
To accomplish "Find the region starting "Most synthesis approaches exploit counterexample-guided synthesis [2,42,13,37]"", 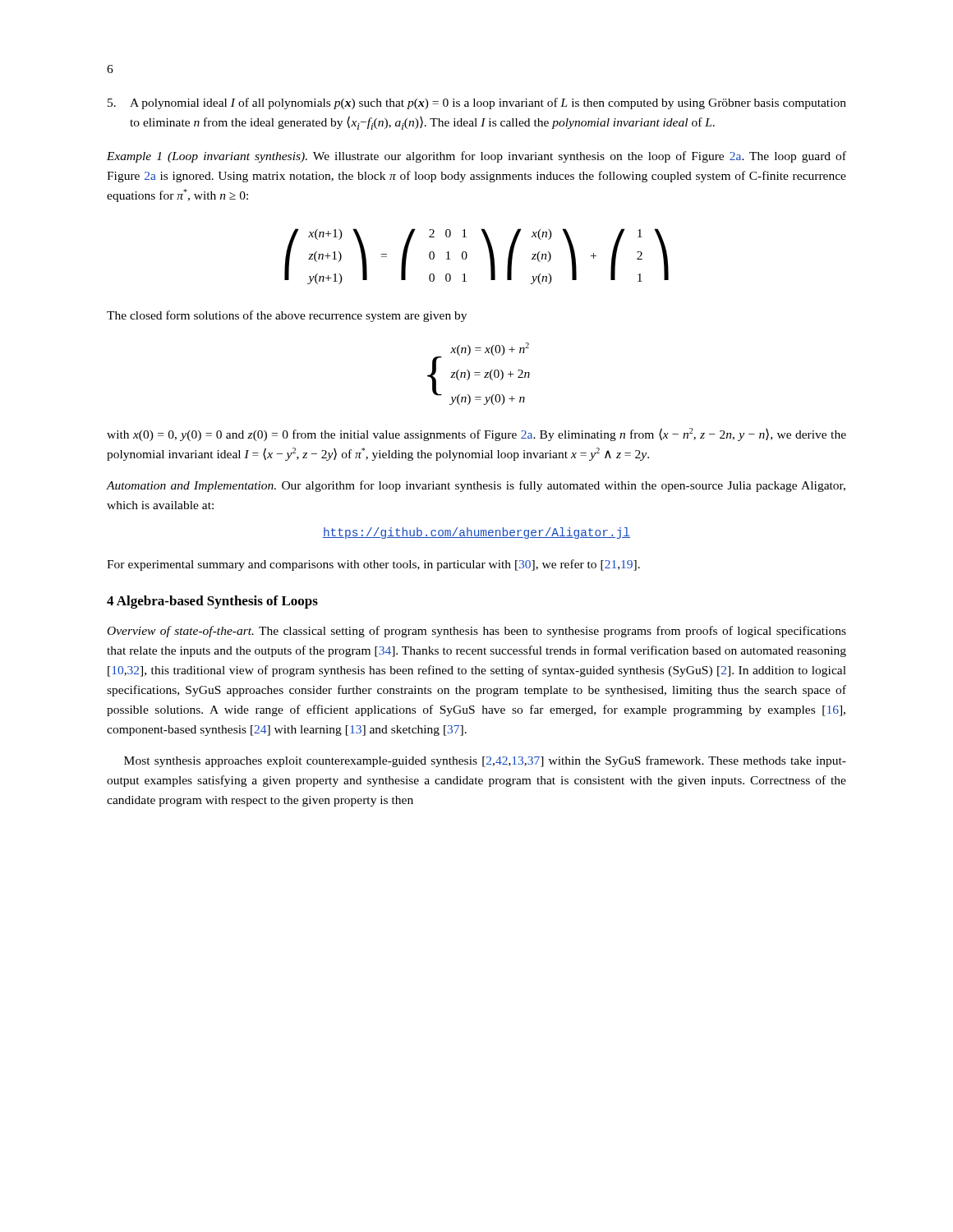I will (x=476, y=780).
